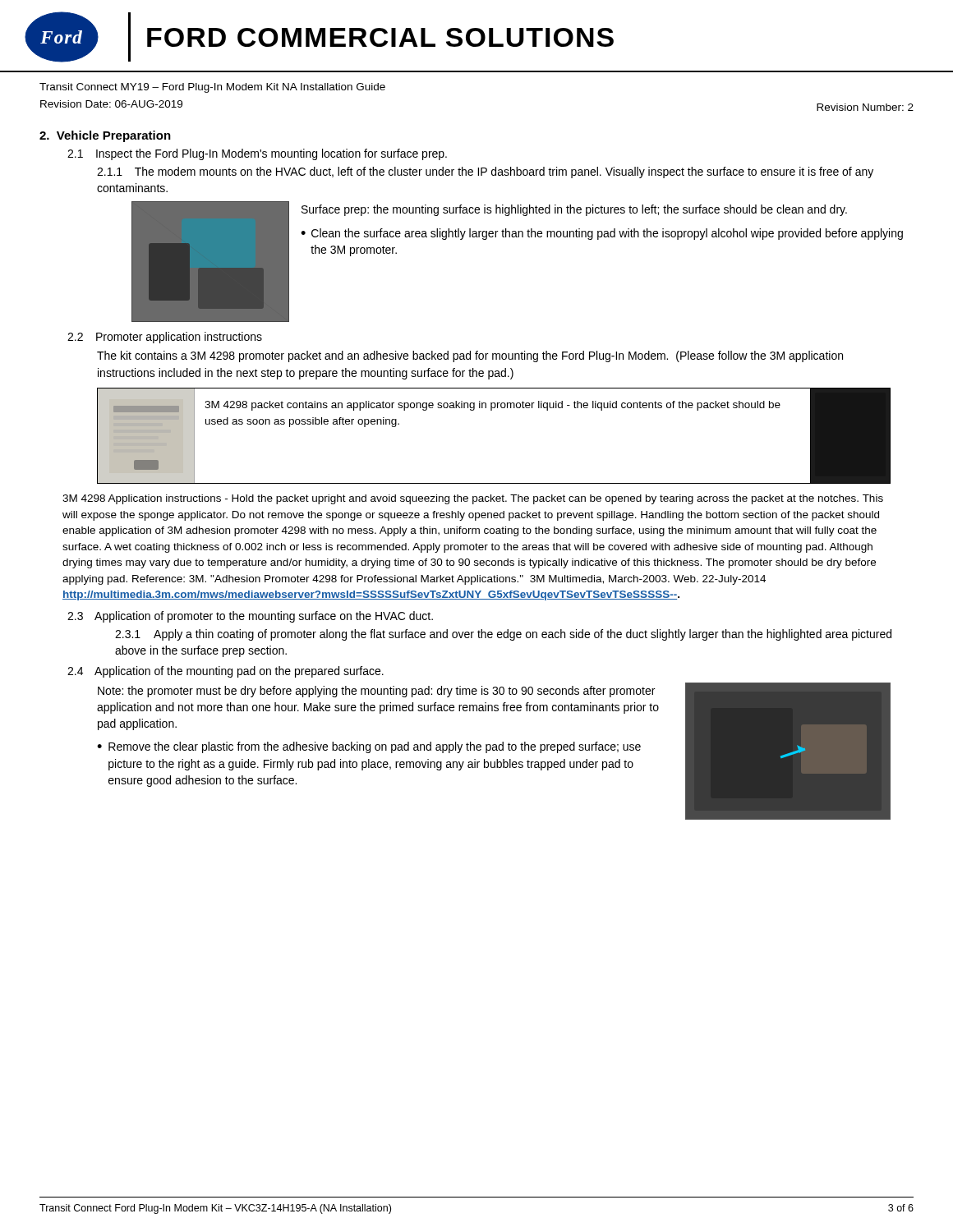Where is the passage that starts "2.4 Application of the mounting pad"?
953x1232 pixels.
(226, 671)
